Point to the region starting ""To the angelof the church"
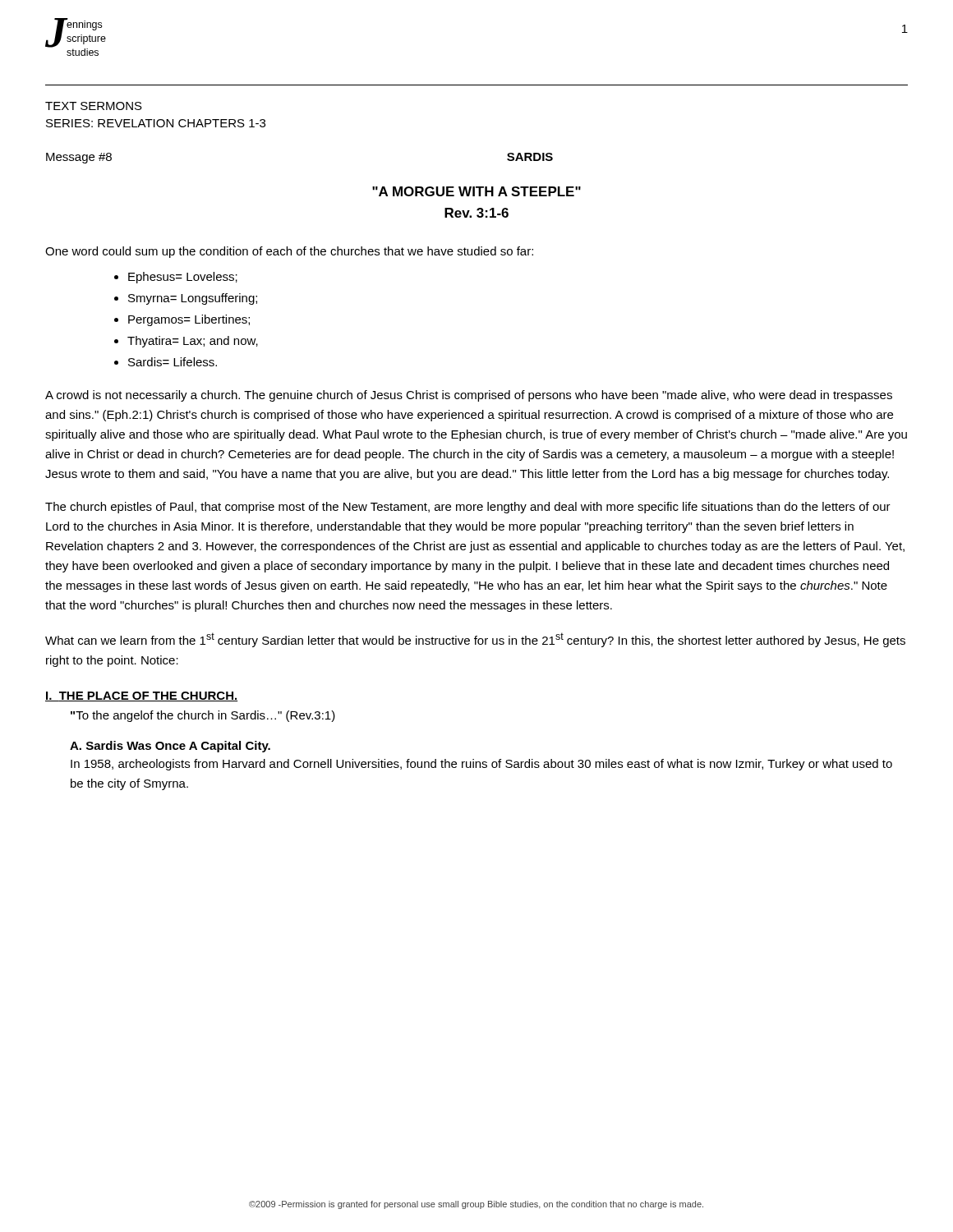The height and width of the screenshot is (1232, 953). [203, 715]
